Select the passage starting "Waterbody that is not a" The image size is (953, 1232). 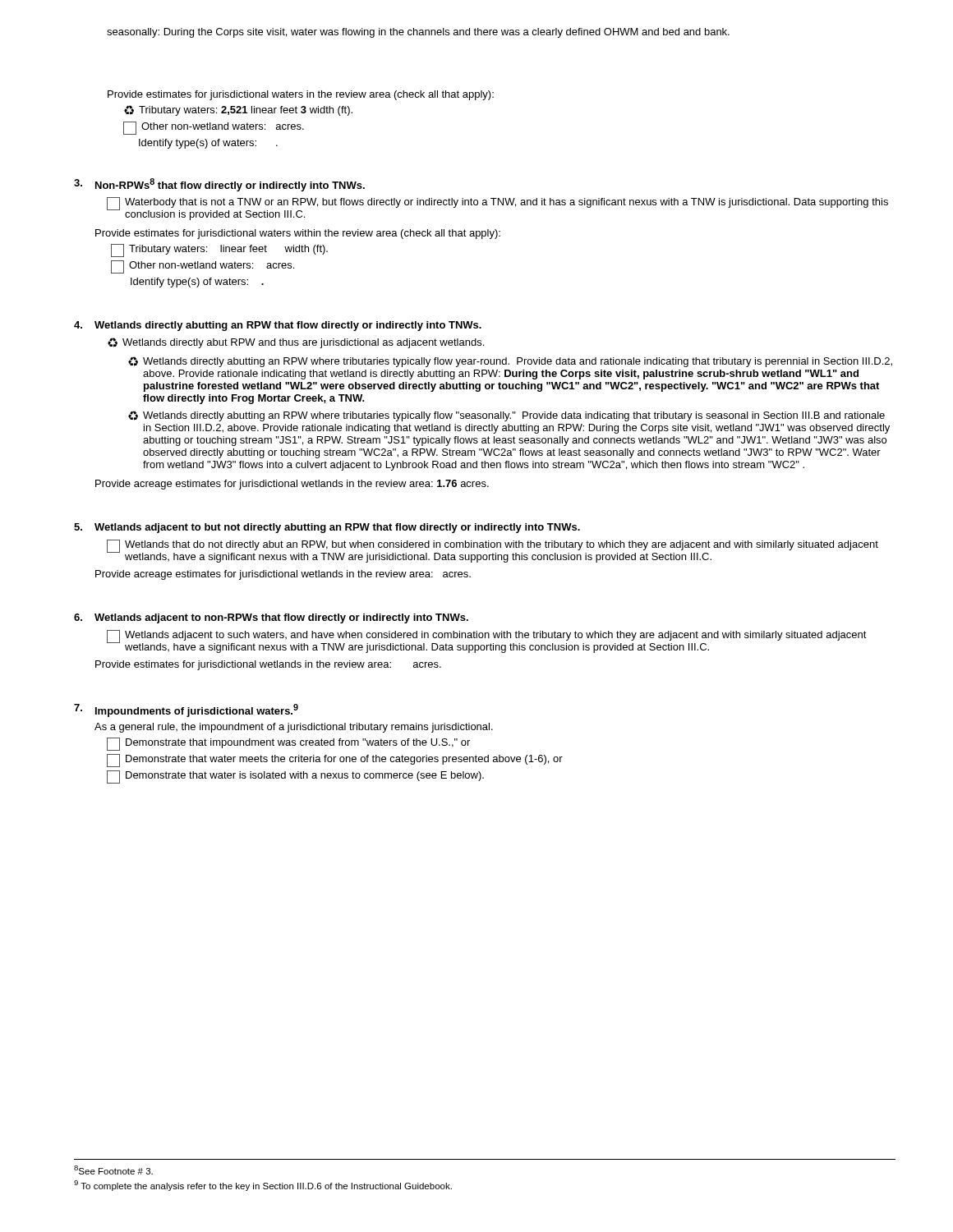pos(501,208)
